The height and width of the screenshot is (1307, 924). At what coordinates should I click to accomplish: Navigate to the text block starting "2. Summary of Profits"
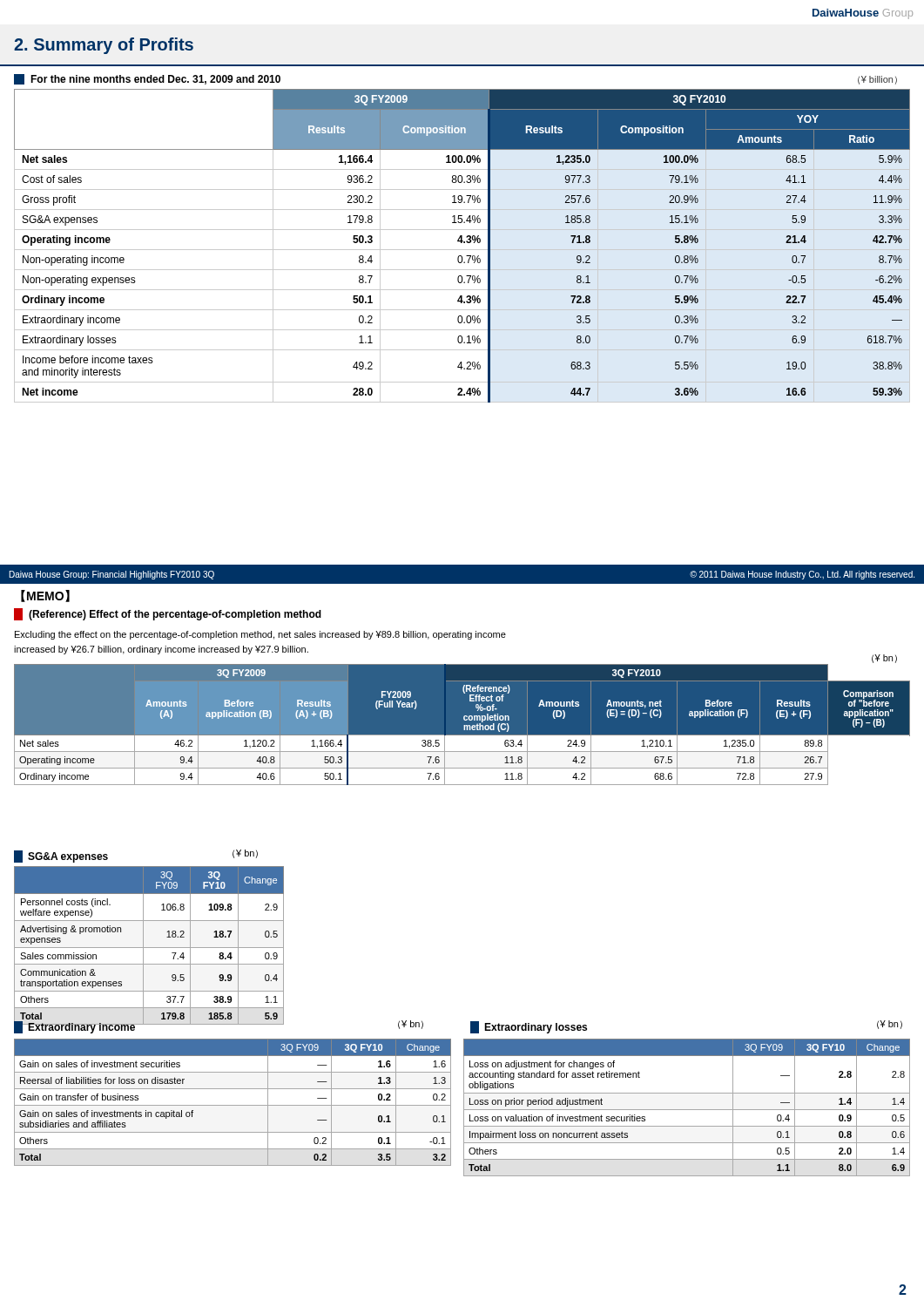click(104, 44)
